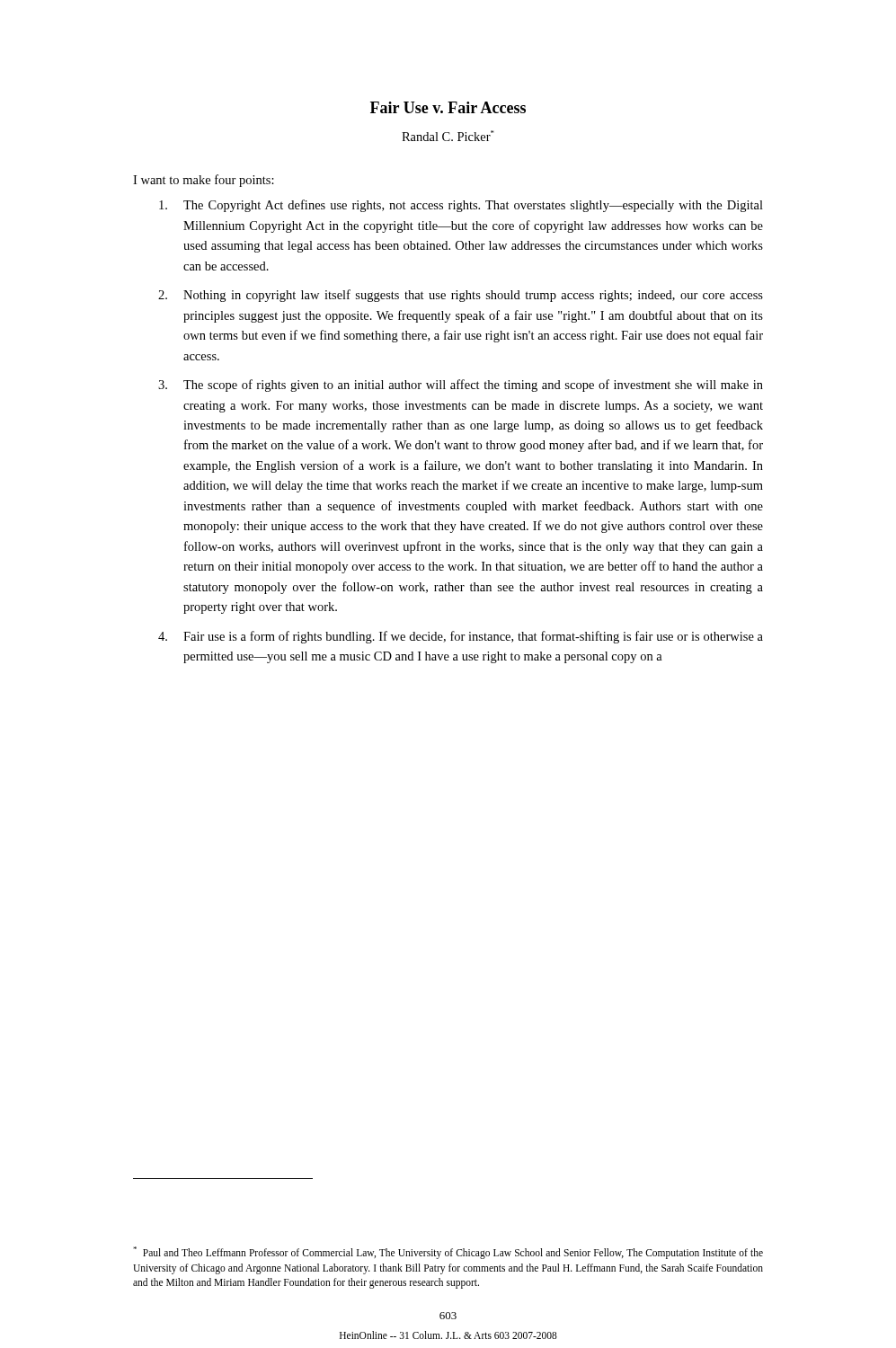Viewport: 896px width, 1348px height.
Task: Point to the block starting "2. Nothing in copyright law"
Action: pyautogui.click(x=461, y=325)
